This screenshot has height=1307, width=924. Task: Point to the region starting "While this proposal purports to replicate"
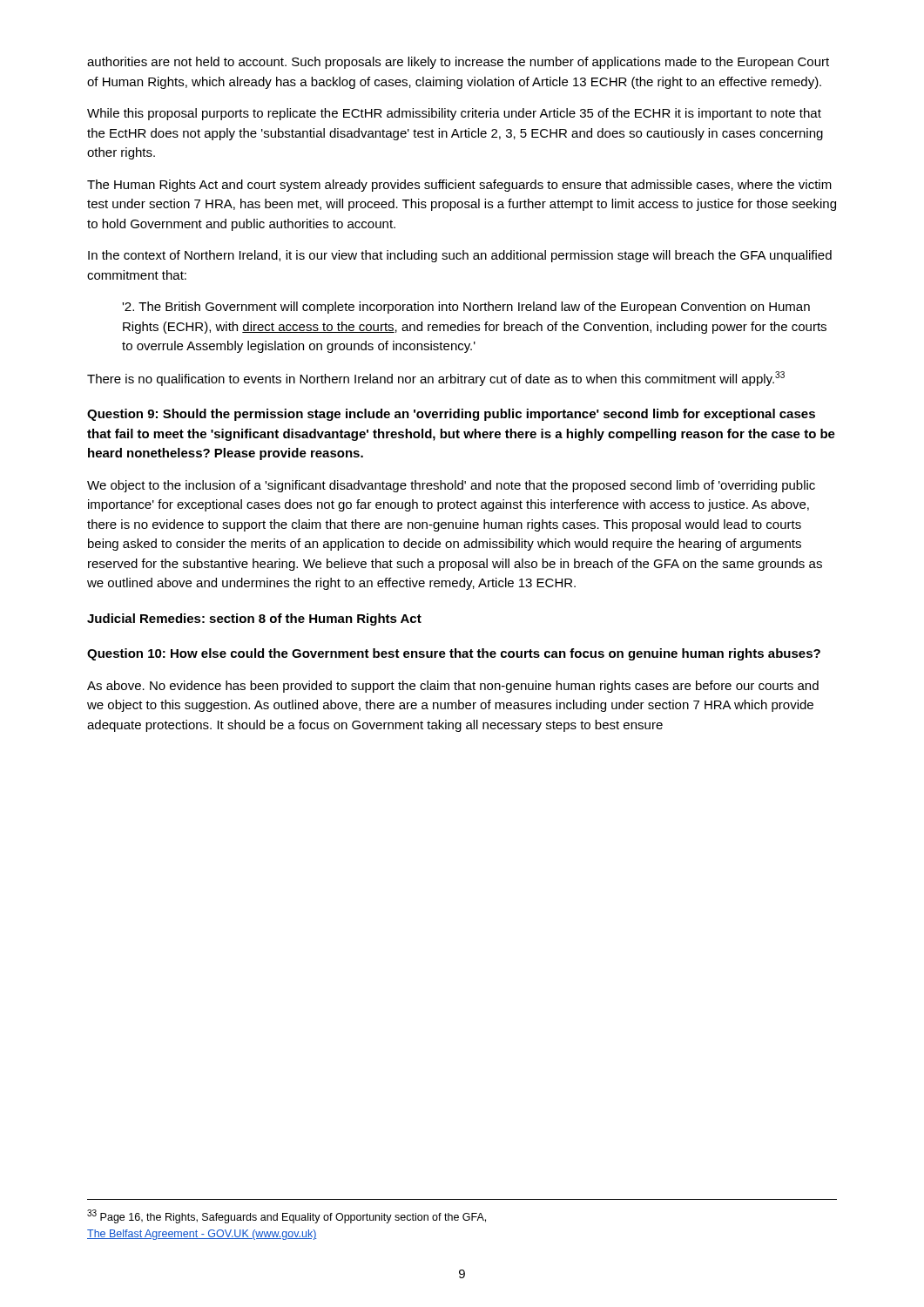point(462,133)
